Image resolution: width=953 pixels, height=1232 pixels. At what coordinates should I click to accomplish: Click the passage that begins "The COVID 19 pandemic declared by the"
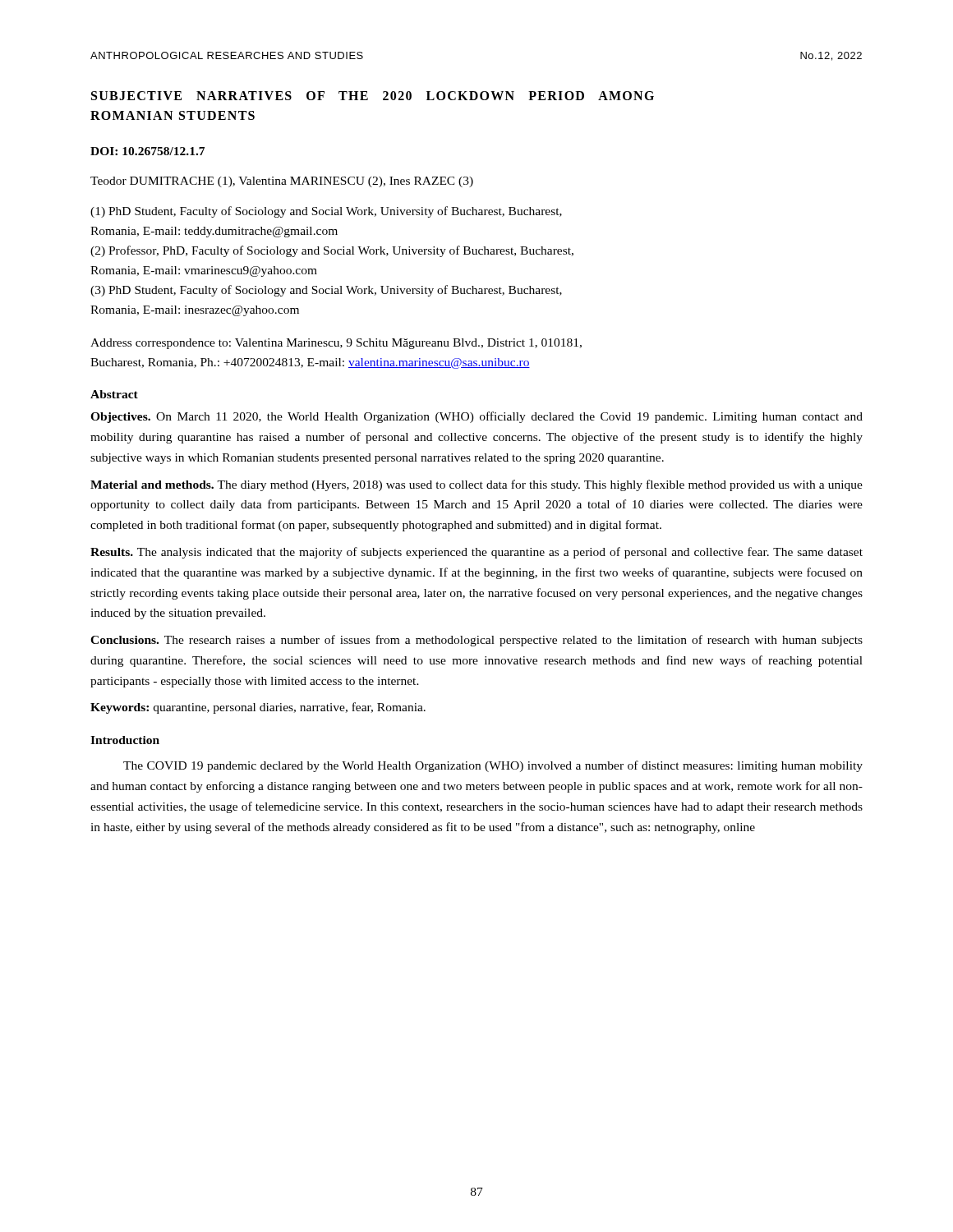(x=476, y=796)
